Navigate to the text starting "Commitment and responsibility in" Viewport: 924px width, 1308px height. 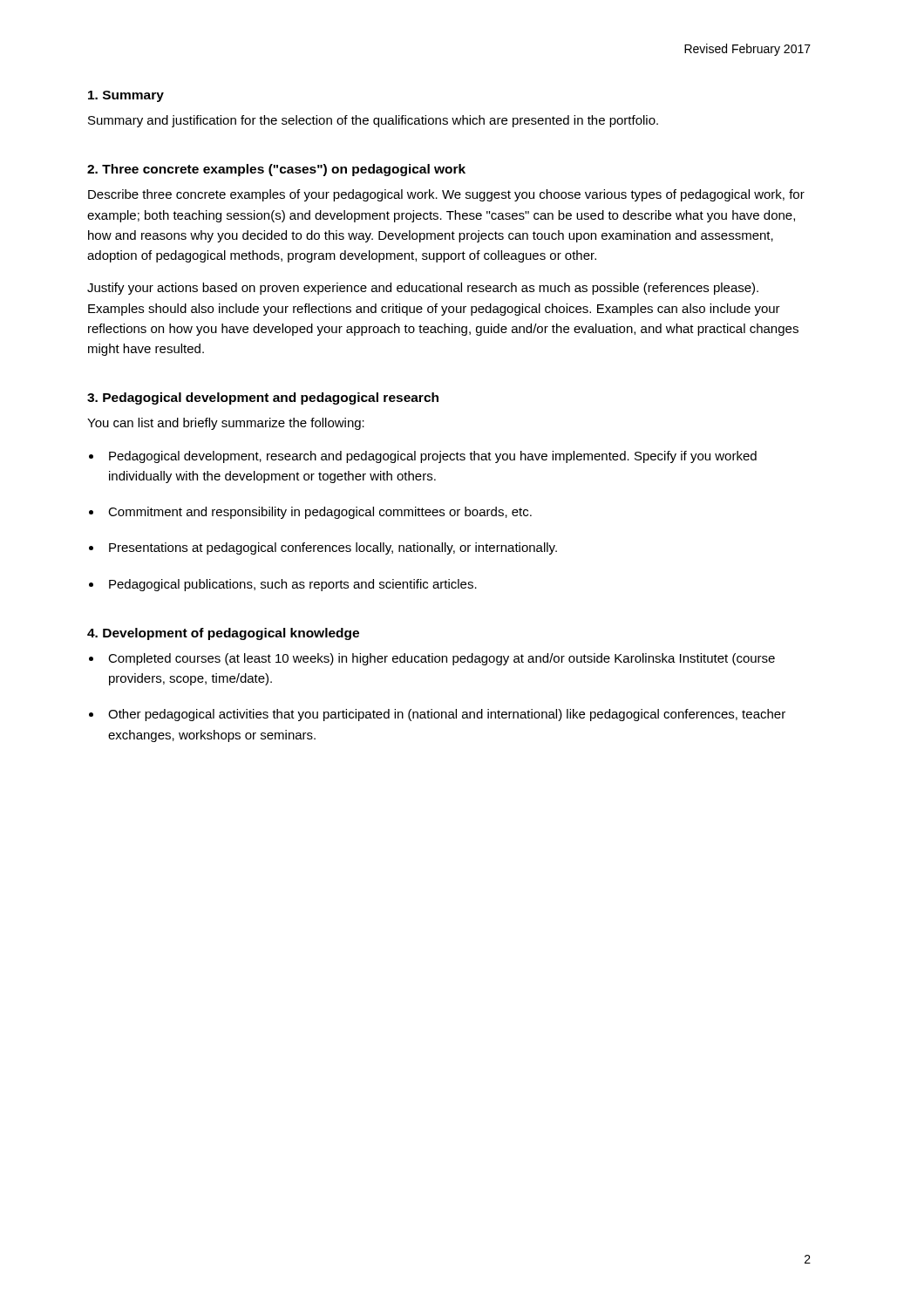tap(457, 511)
